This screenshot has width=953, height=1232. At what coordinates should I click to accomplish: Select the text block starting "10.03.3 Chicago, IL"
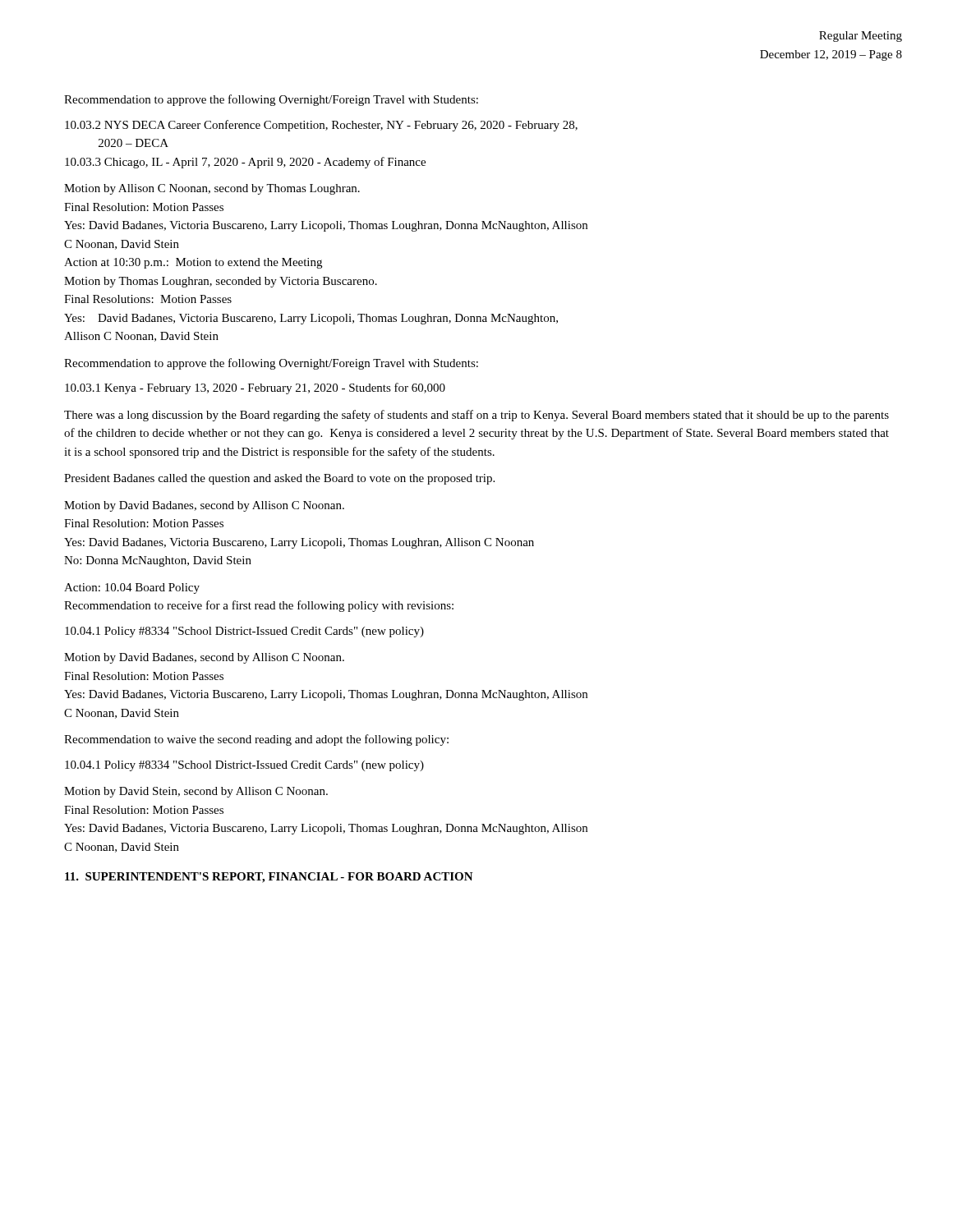click(x=245, y=161)
